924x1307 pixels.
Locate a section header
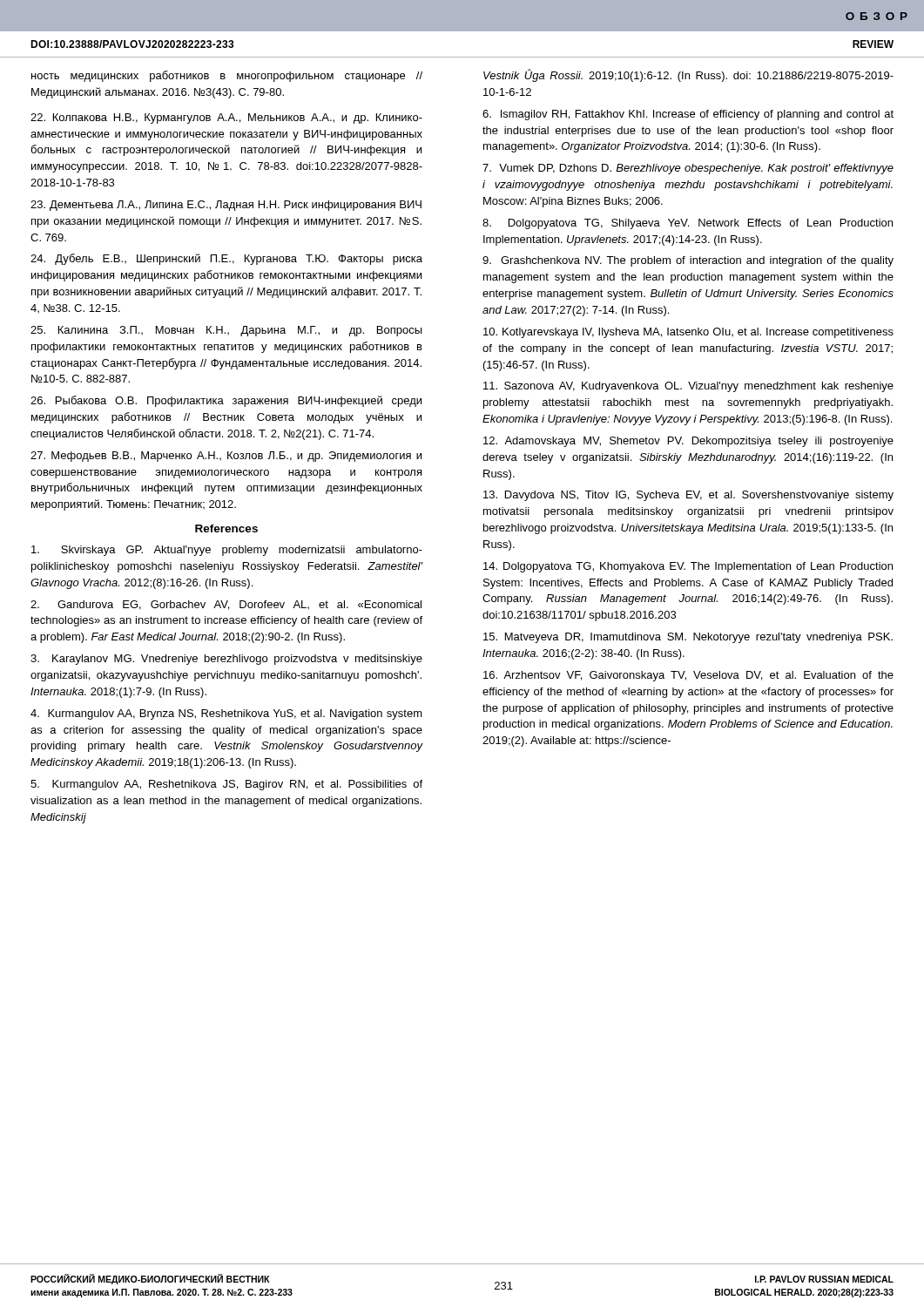pos(226,529)
